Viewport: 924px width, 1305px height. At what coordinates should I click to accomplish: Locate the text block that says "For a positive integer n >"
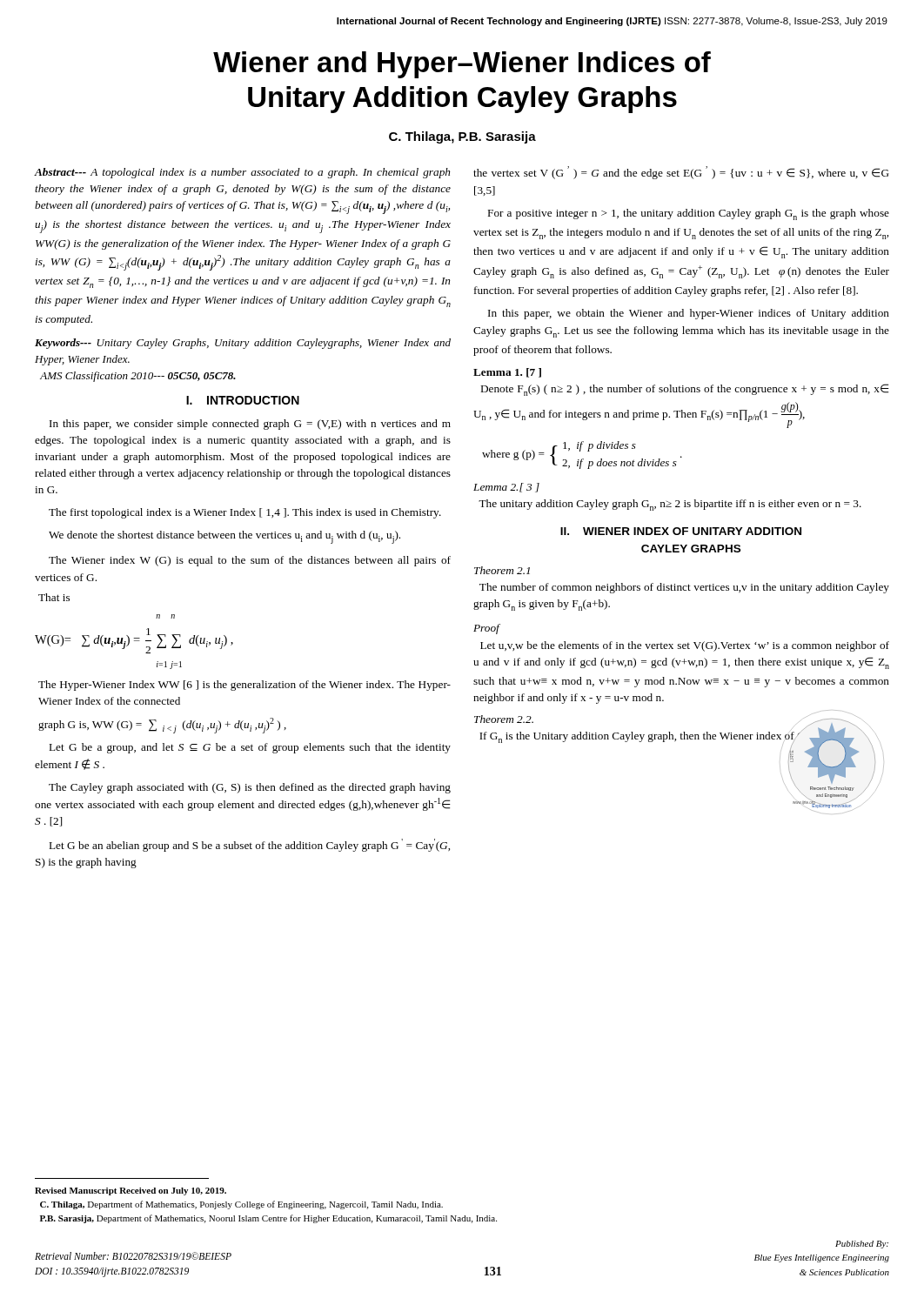click(681, 251)
